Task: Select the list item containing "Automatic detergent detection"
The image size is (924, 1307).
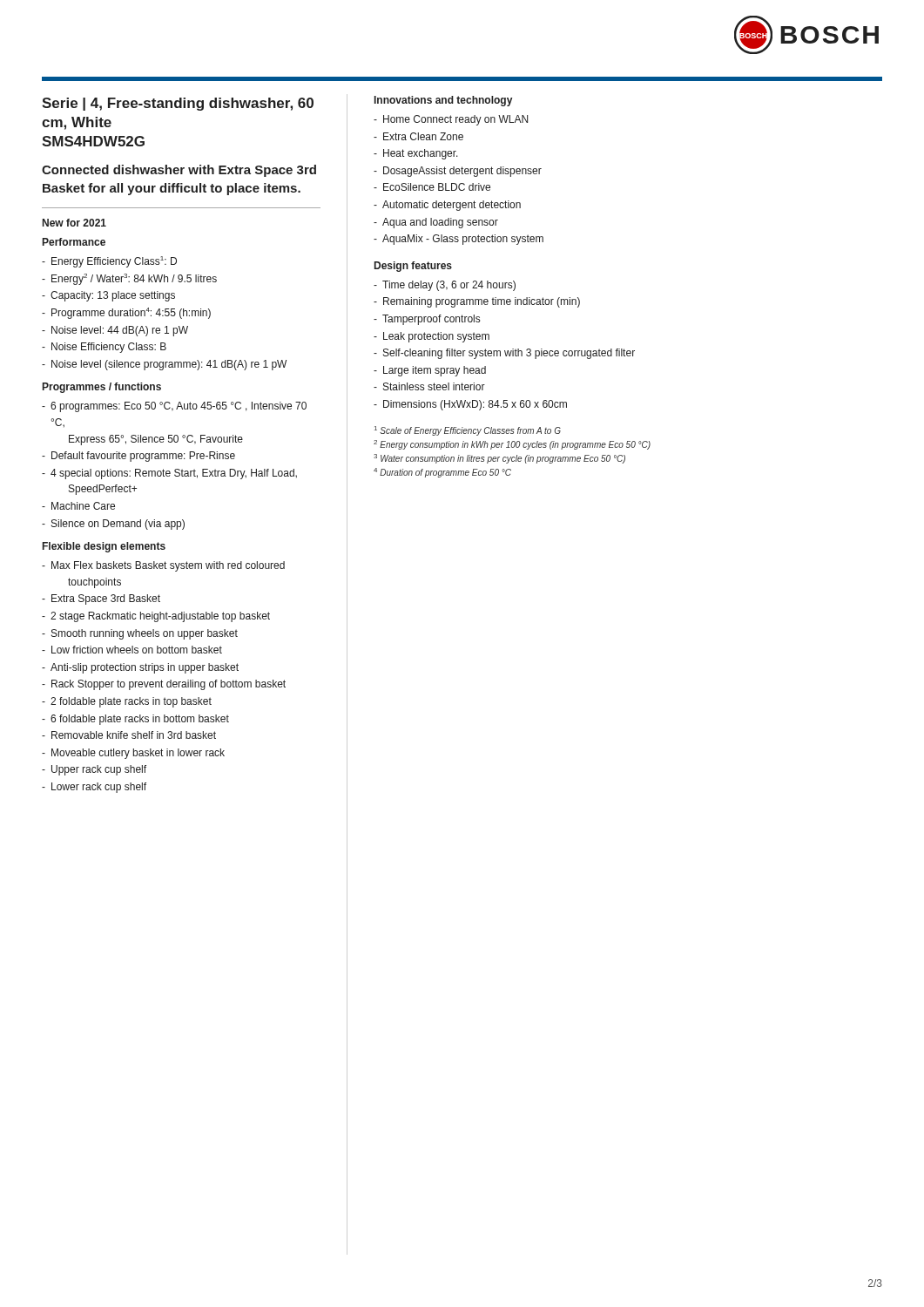Action: 452,205
